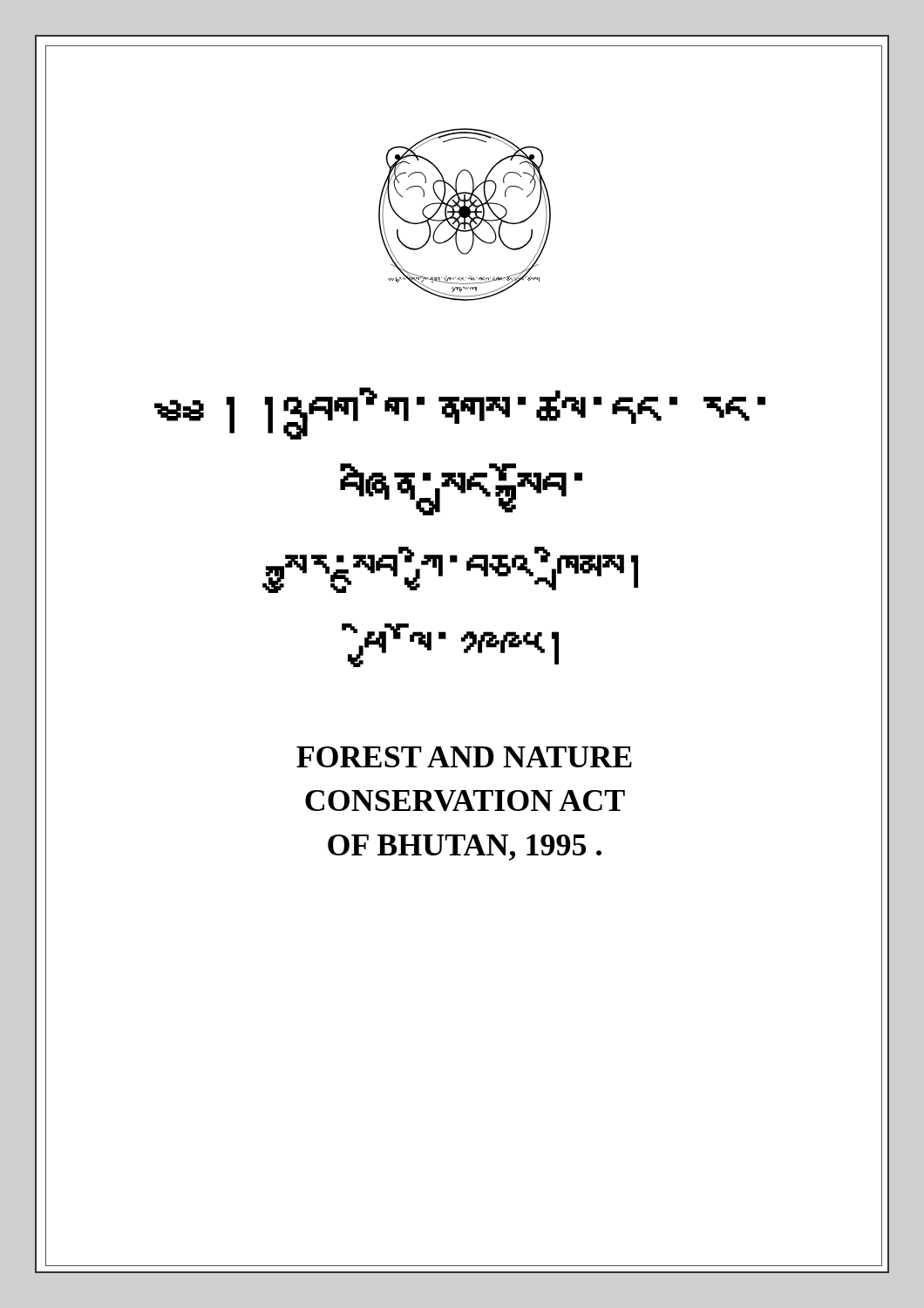Screen dimensions: 1308x924
Task: Click a logo
Action: point(465,221)
